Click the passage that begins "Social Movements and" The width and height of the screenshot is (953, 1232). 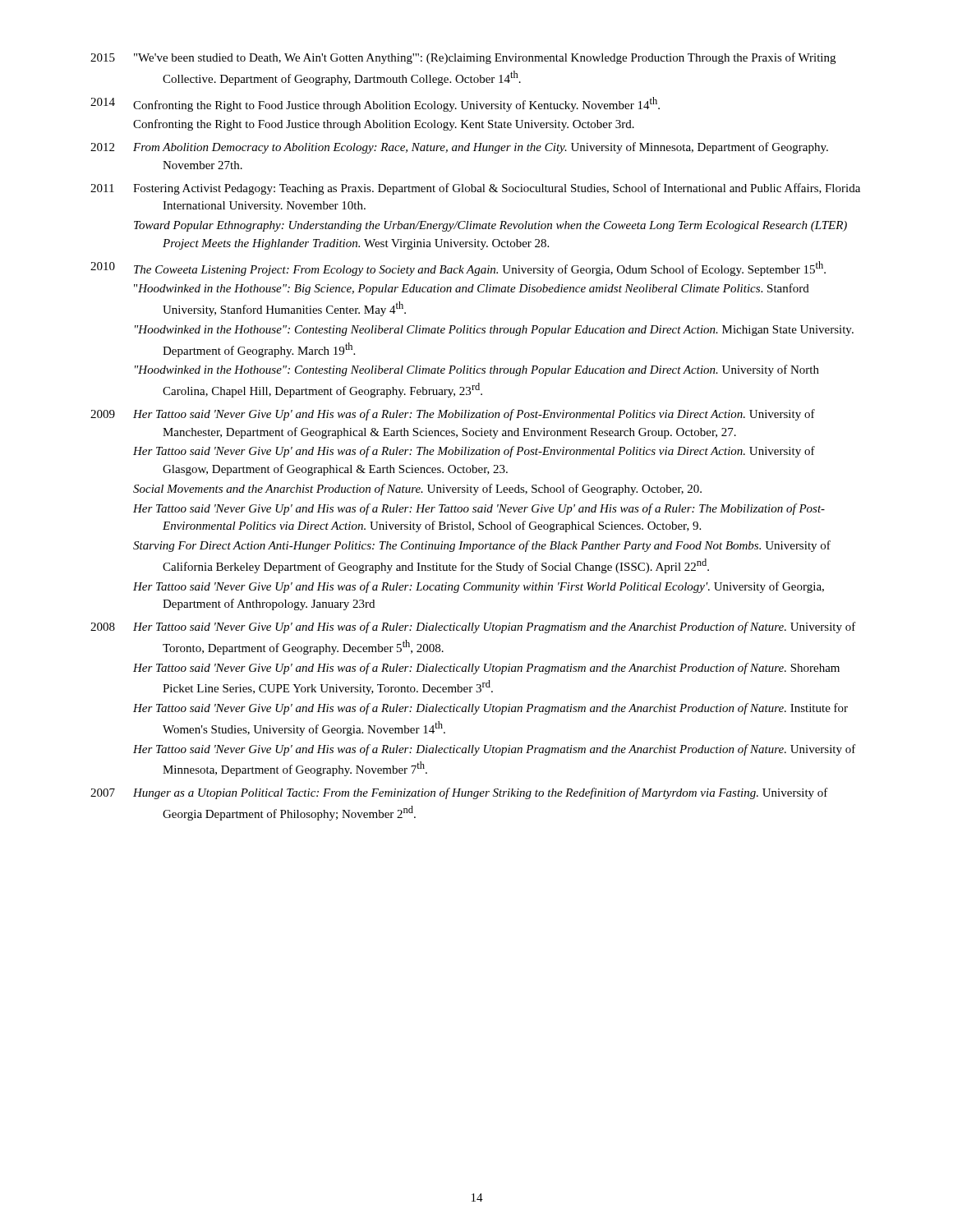(476, 489)
